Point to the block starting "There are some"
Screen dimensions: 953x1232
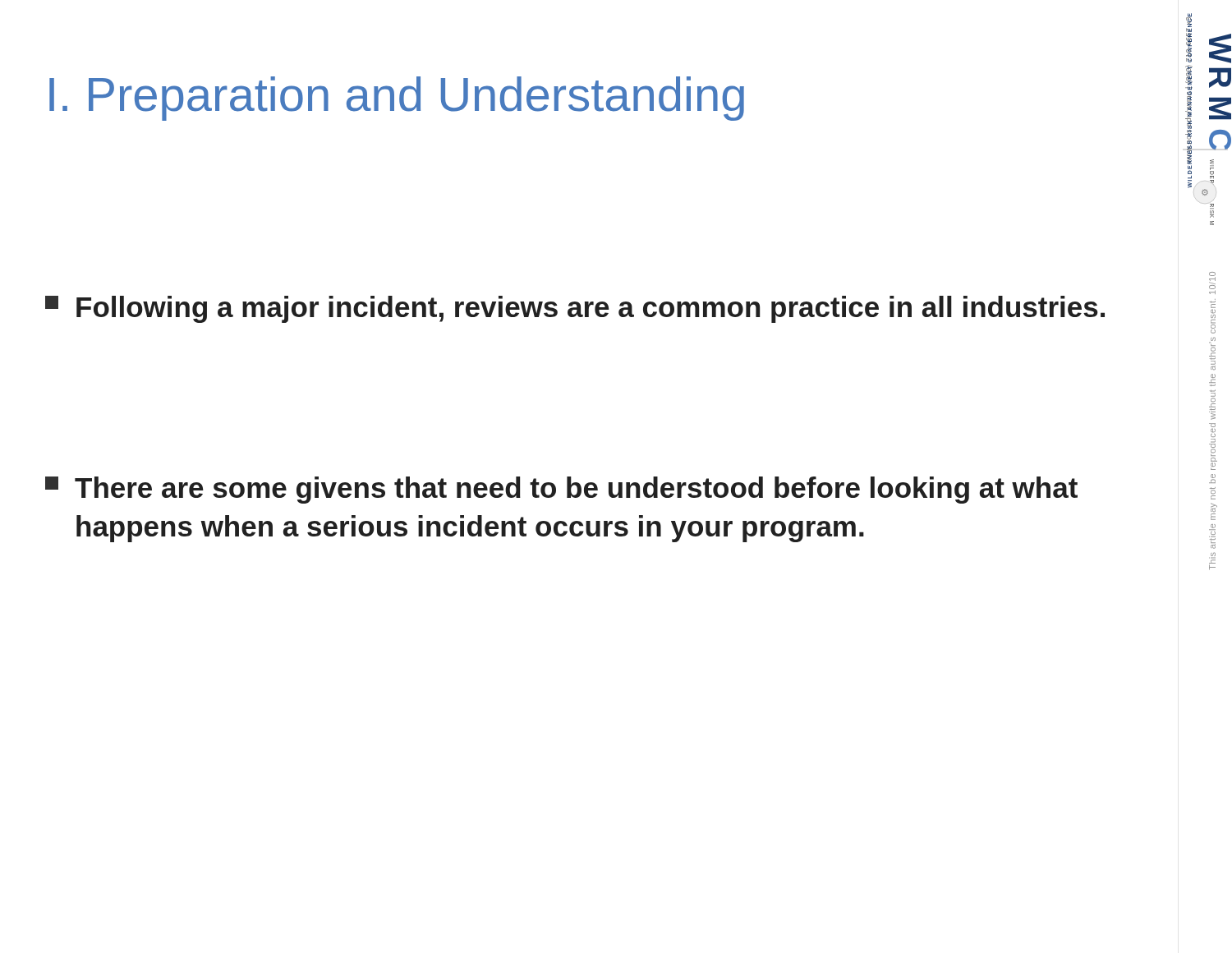[583, 507]
